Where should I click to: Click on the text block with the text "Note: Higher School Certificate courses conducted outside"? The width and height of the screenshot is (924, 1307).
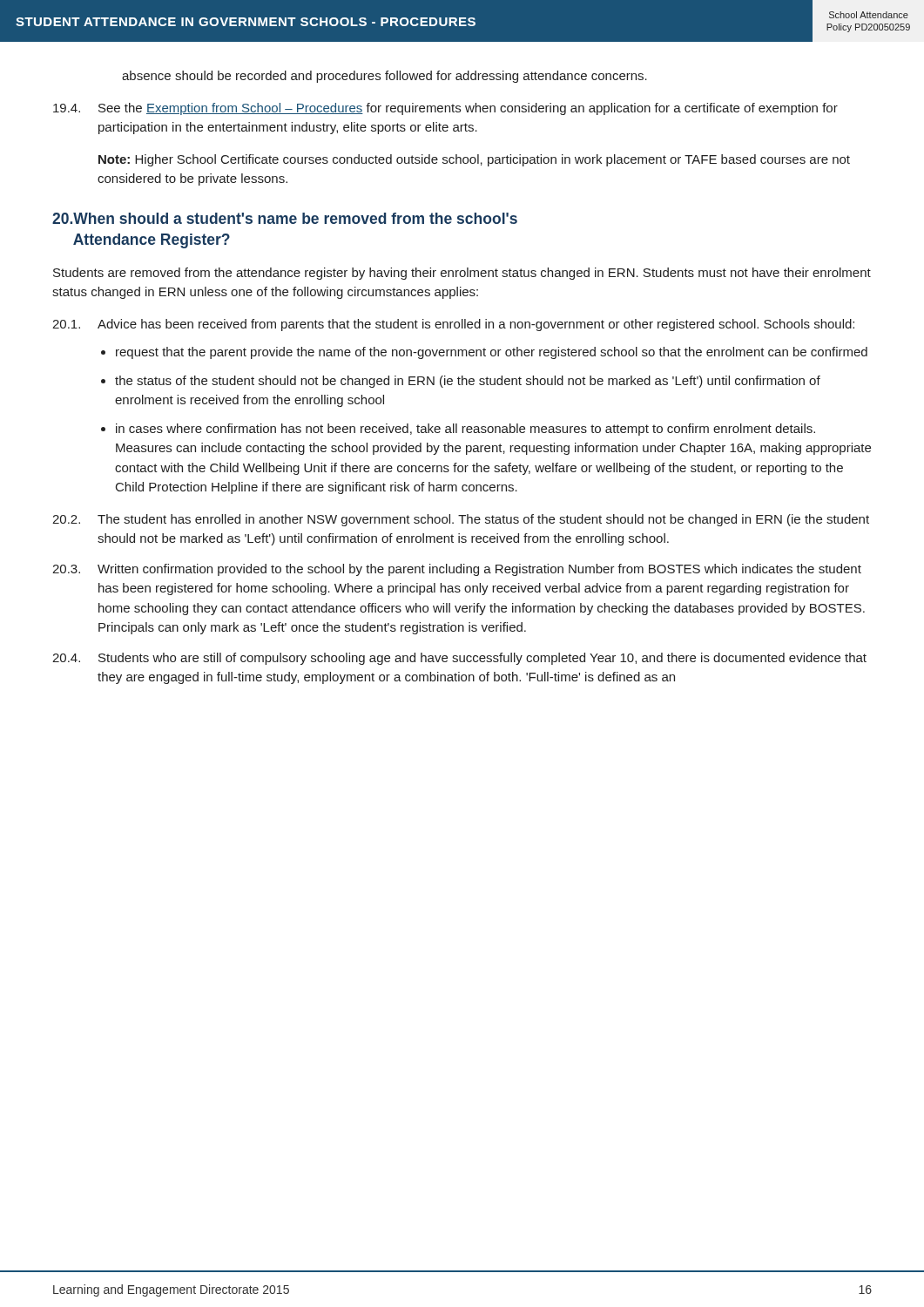click(x=474, y=168)
